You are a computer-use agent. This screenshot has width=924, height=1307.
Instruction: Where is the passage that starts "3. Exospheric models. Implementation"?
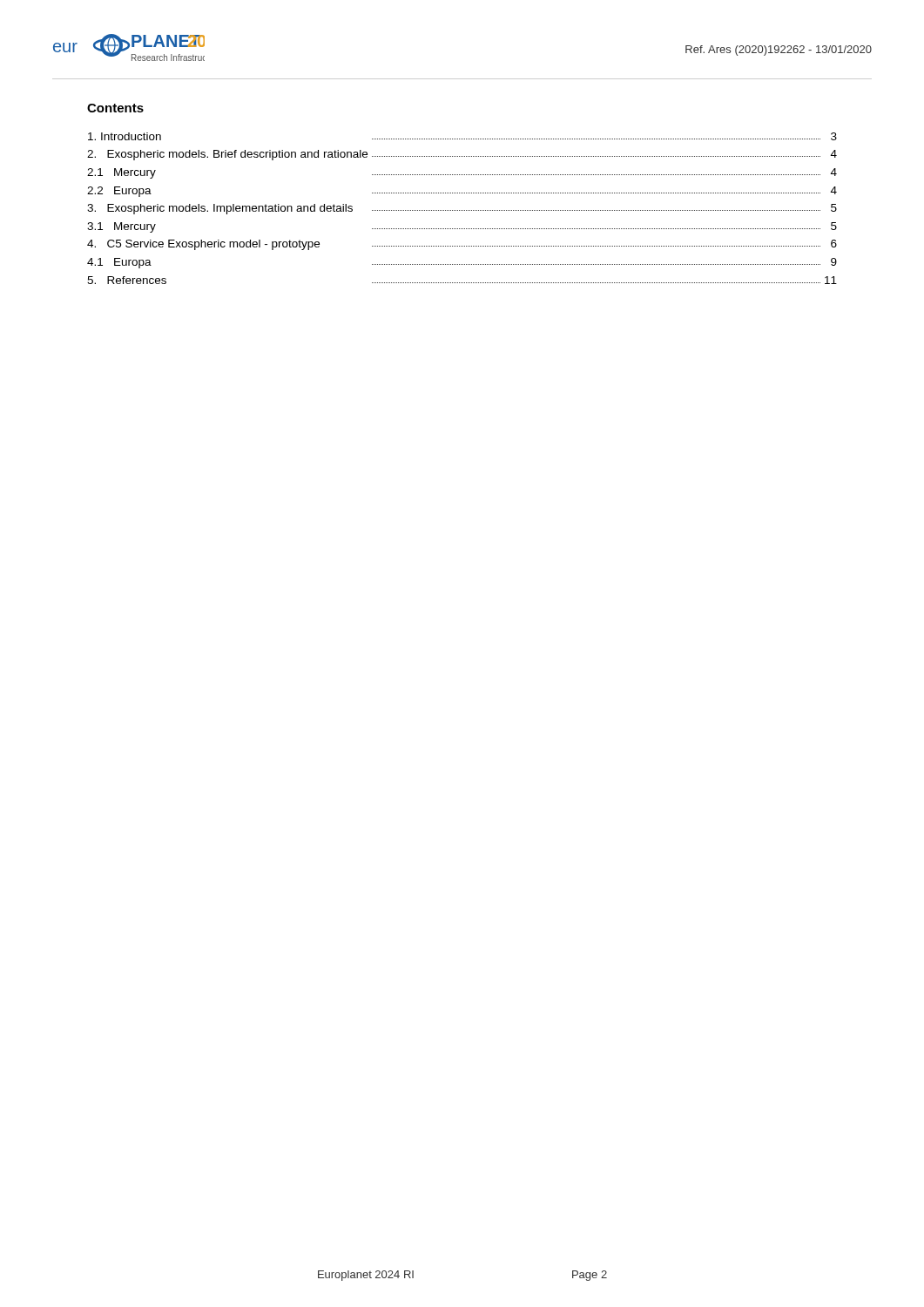coord(462,208)
